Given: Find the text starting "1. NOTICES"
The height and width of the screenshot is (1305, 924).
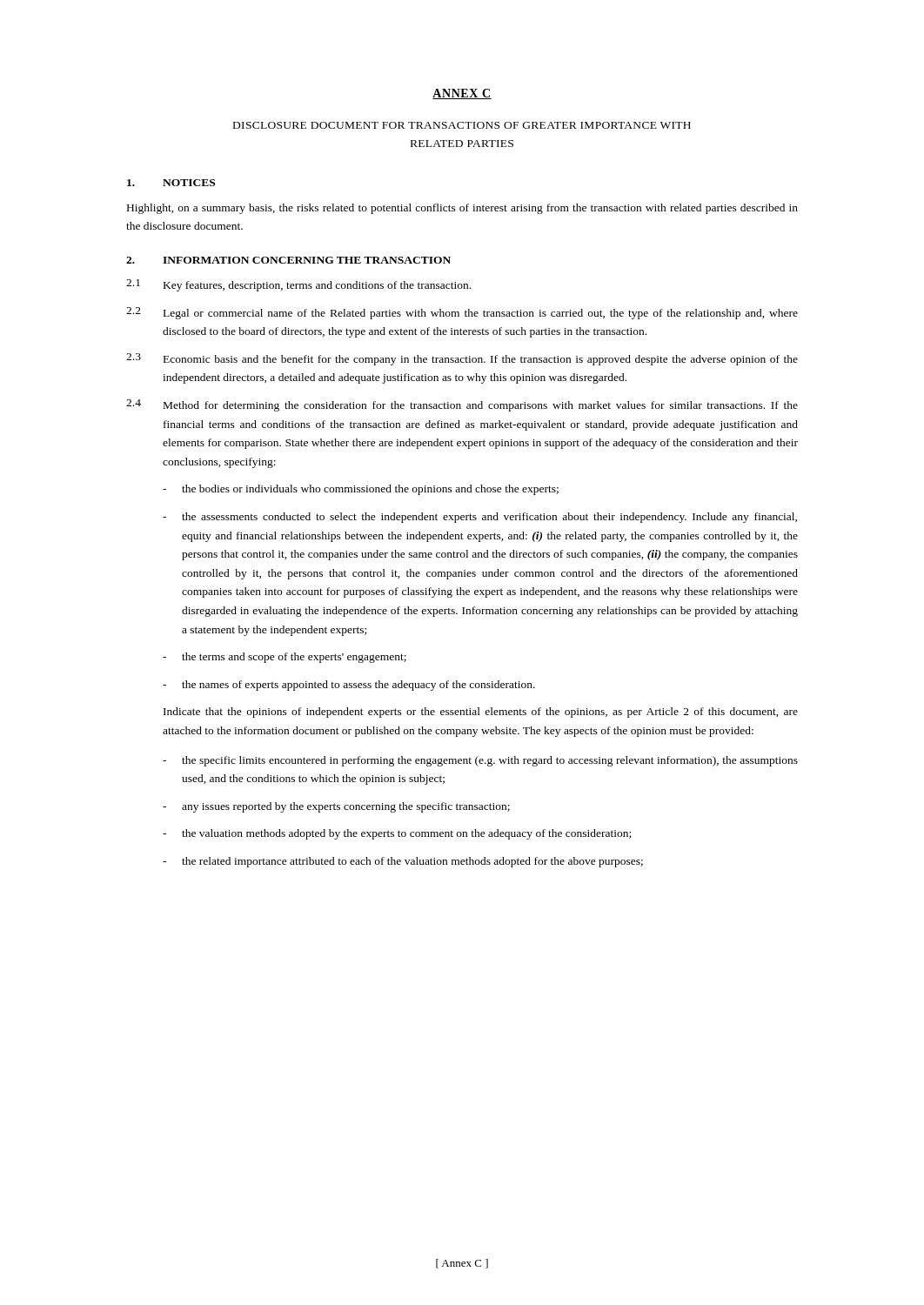Looking at the screenshot, I should [171, 183].
